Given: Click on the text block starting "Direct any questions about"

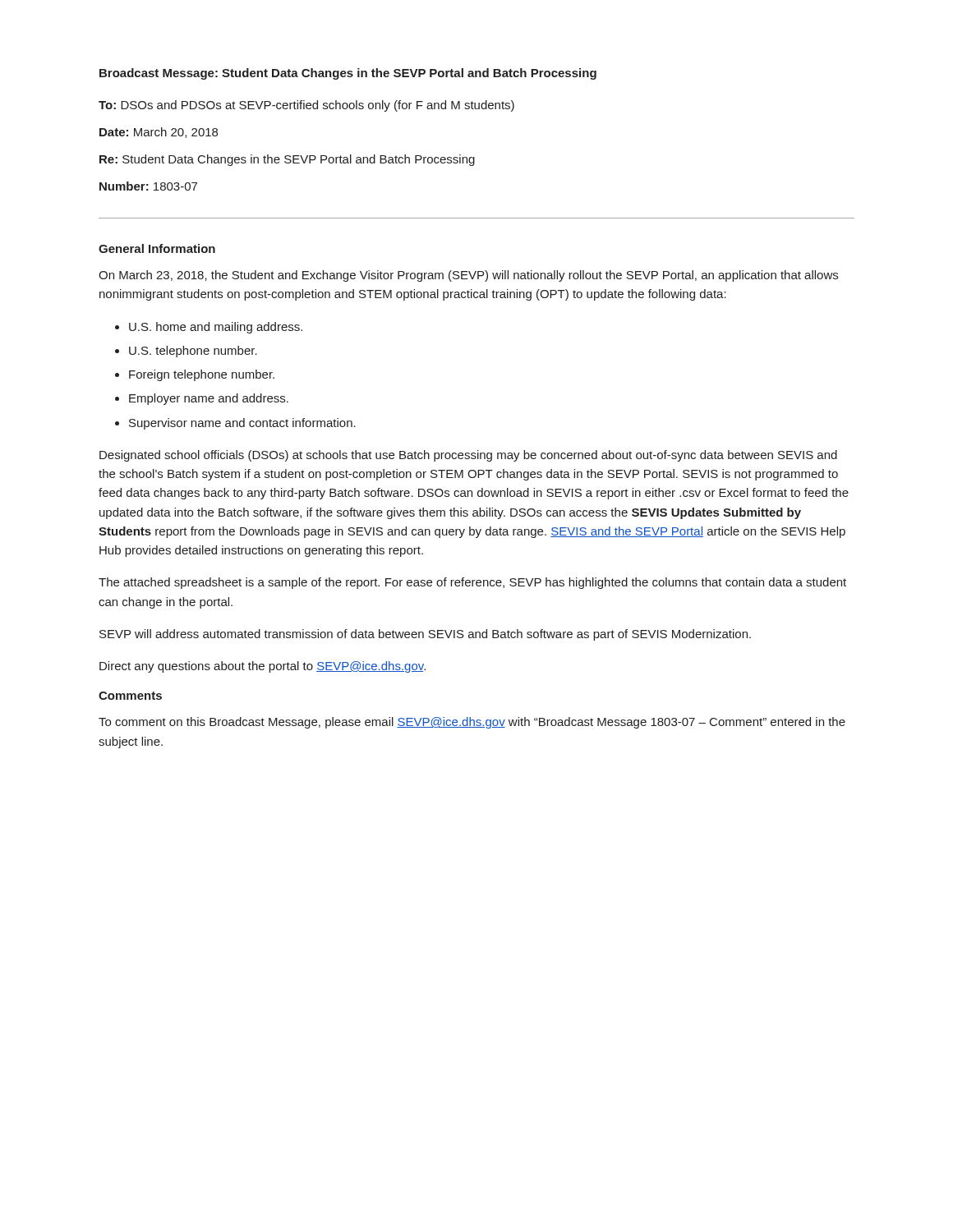Looking at the screenshot, I should coord(263,666).
